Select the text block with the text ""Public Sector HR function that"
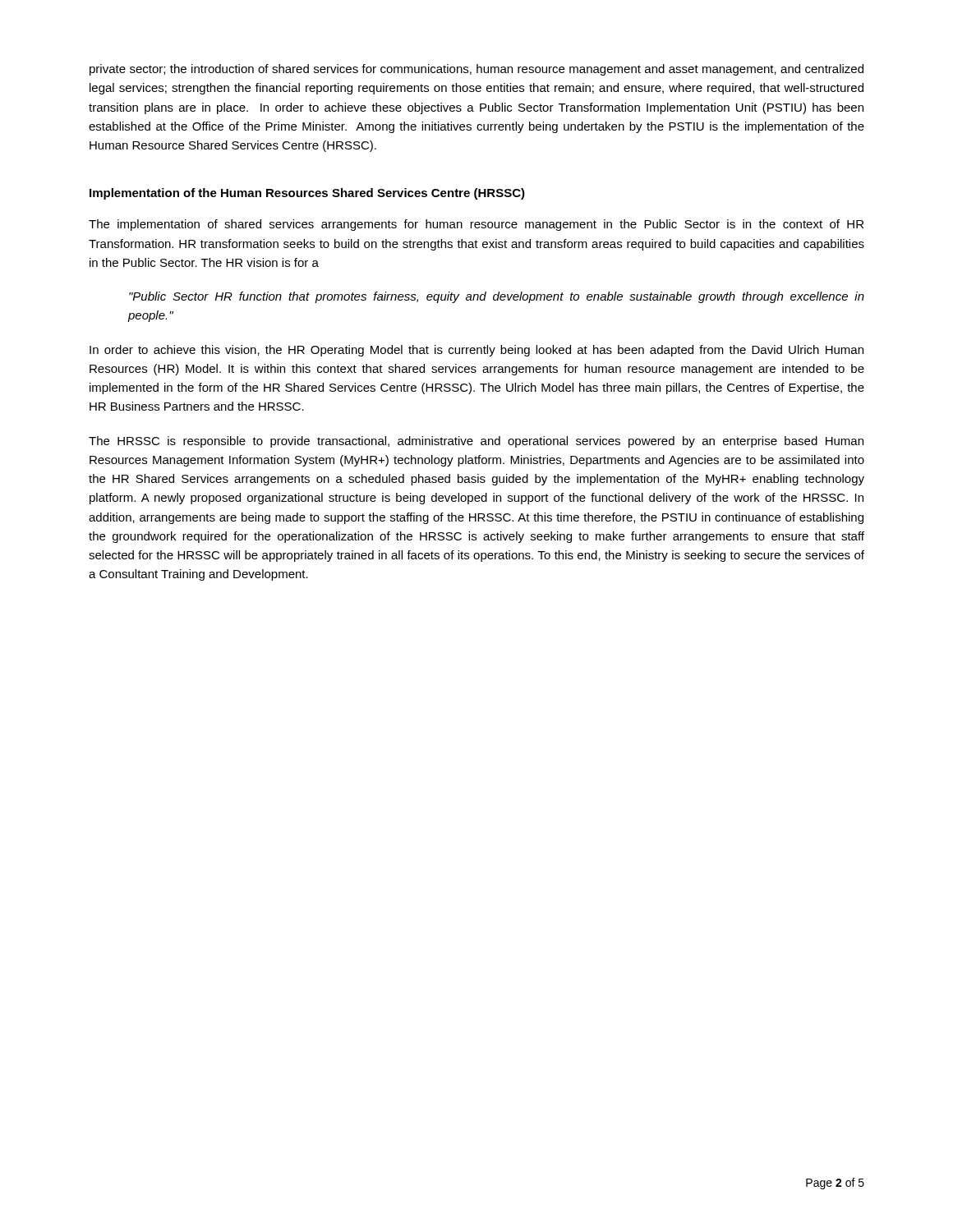Image resolution: width=953 pixels, height=1232 pixels. coord(496,306)
